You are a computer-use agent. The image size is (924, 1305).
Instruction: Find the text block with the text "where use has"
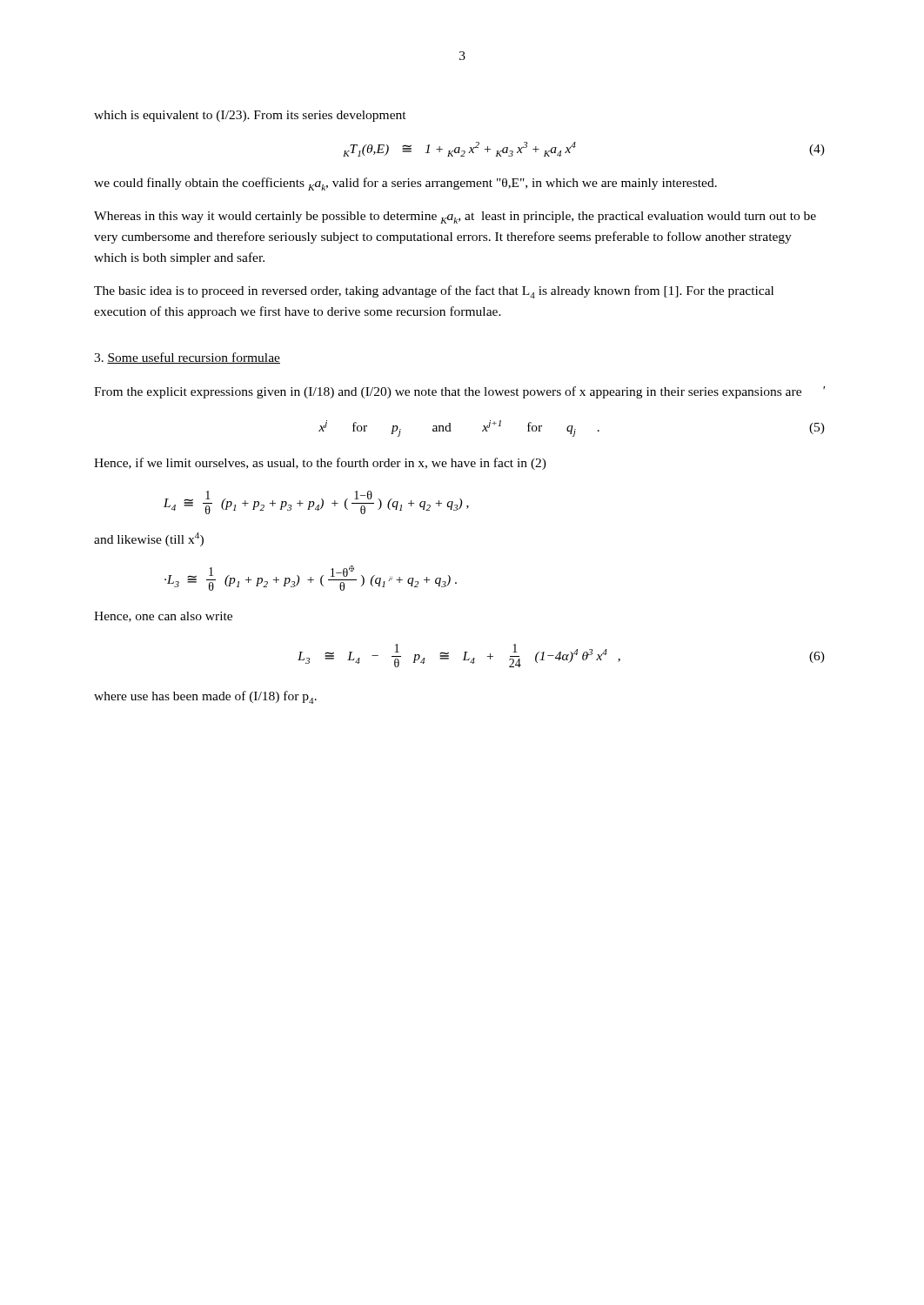205,697
